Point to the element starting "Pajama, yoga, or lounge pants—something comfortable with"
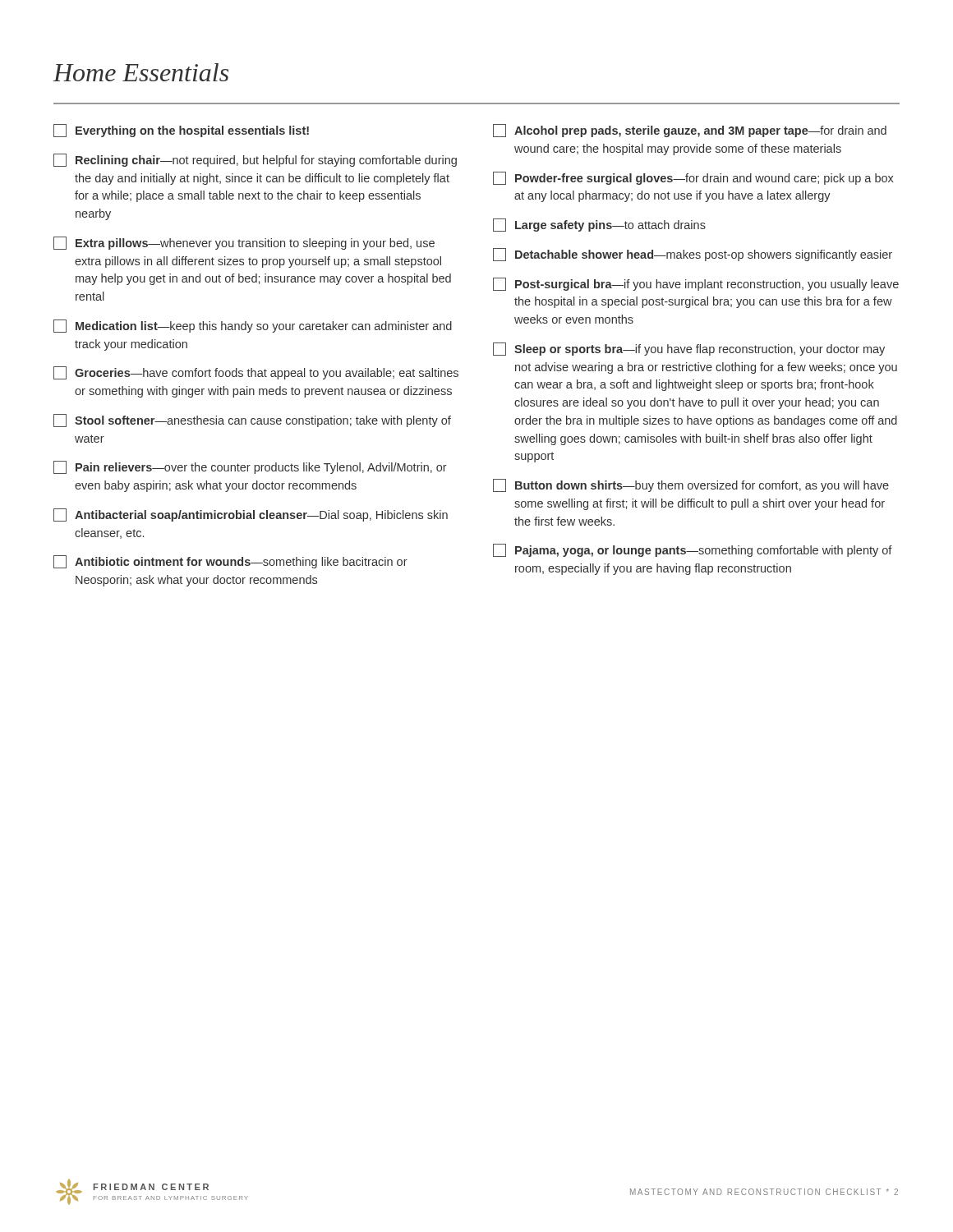This screenshot has width=953, height=1232. [x=696, y=560]
